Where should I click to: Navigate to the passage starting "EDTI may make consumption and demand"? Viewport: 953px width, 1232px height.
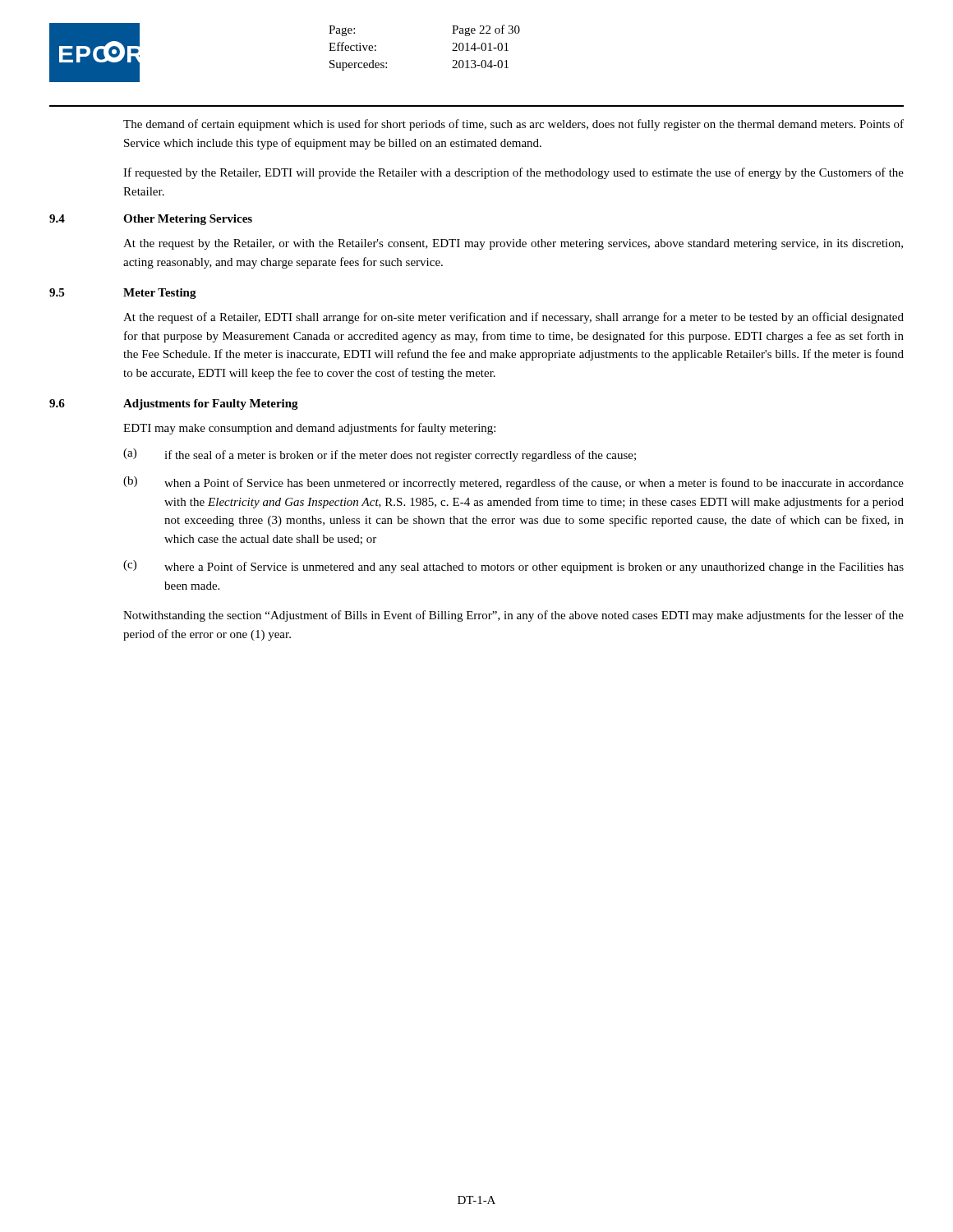(x=310, y=428)
